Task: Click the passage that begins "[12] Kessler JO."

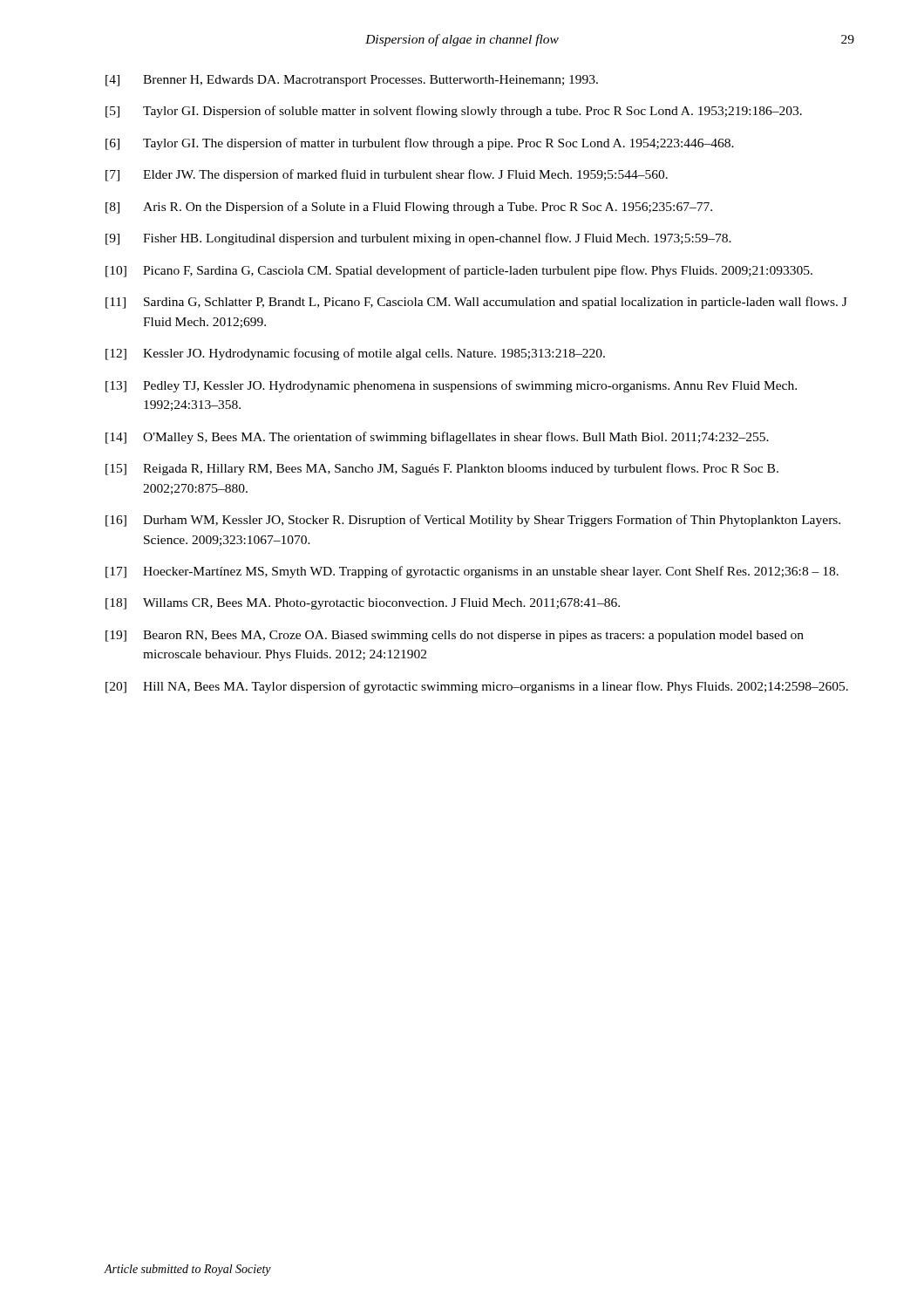Action: 479,354
